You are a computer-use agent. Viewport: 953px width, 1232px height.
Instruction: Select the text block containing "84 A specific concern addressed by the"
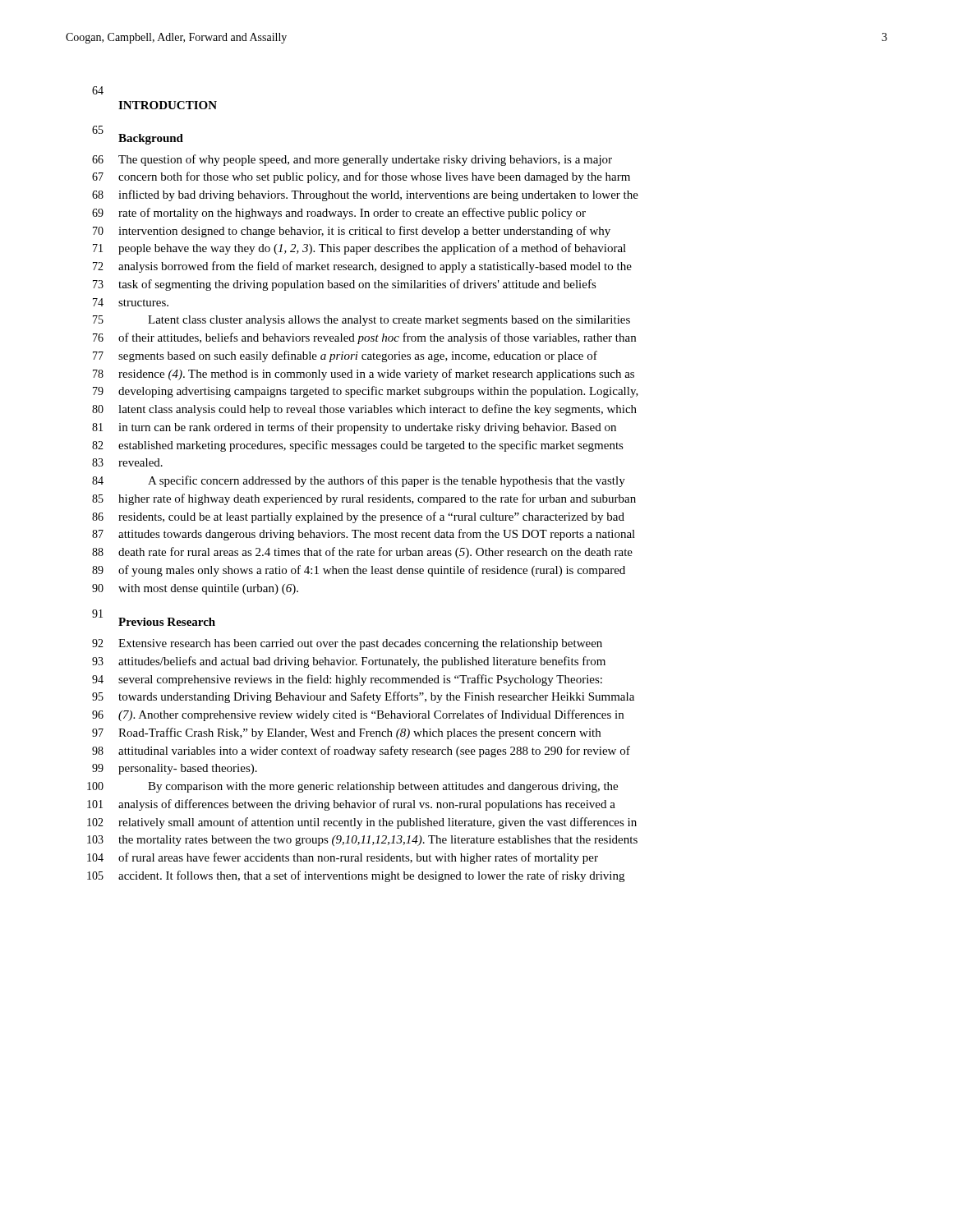coord(476,535)
